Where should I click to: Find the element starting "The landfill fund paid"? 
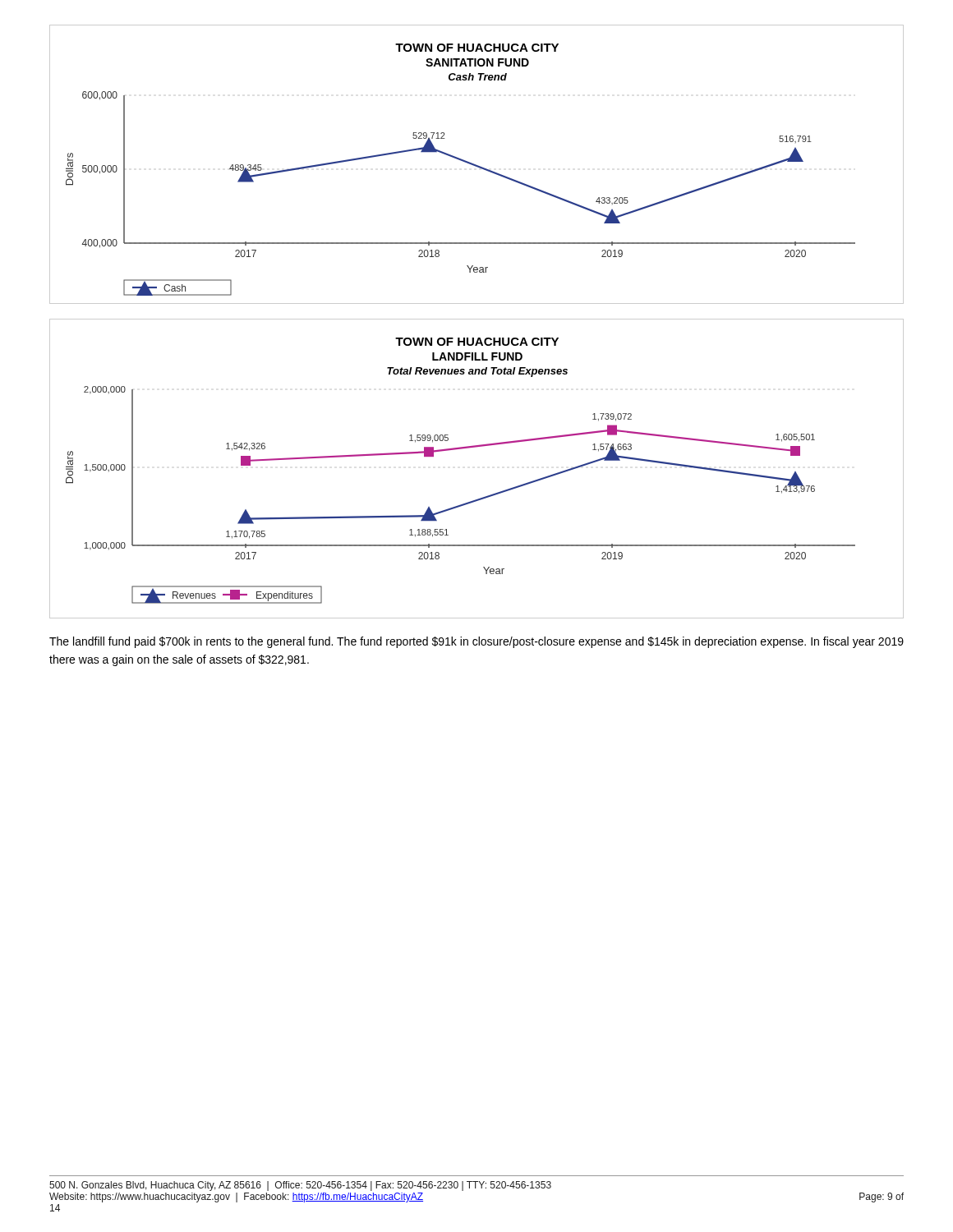[x=476, y=650]
